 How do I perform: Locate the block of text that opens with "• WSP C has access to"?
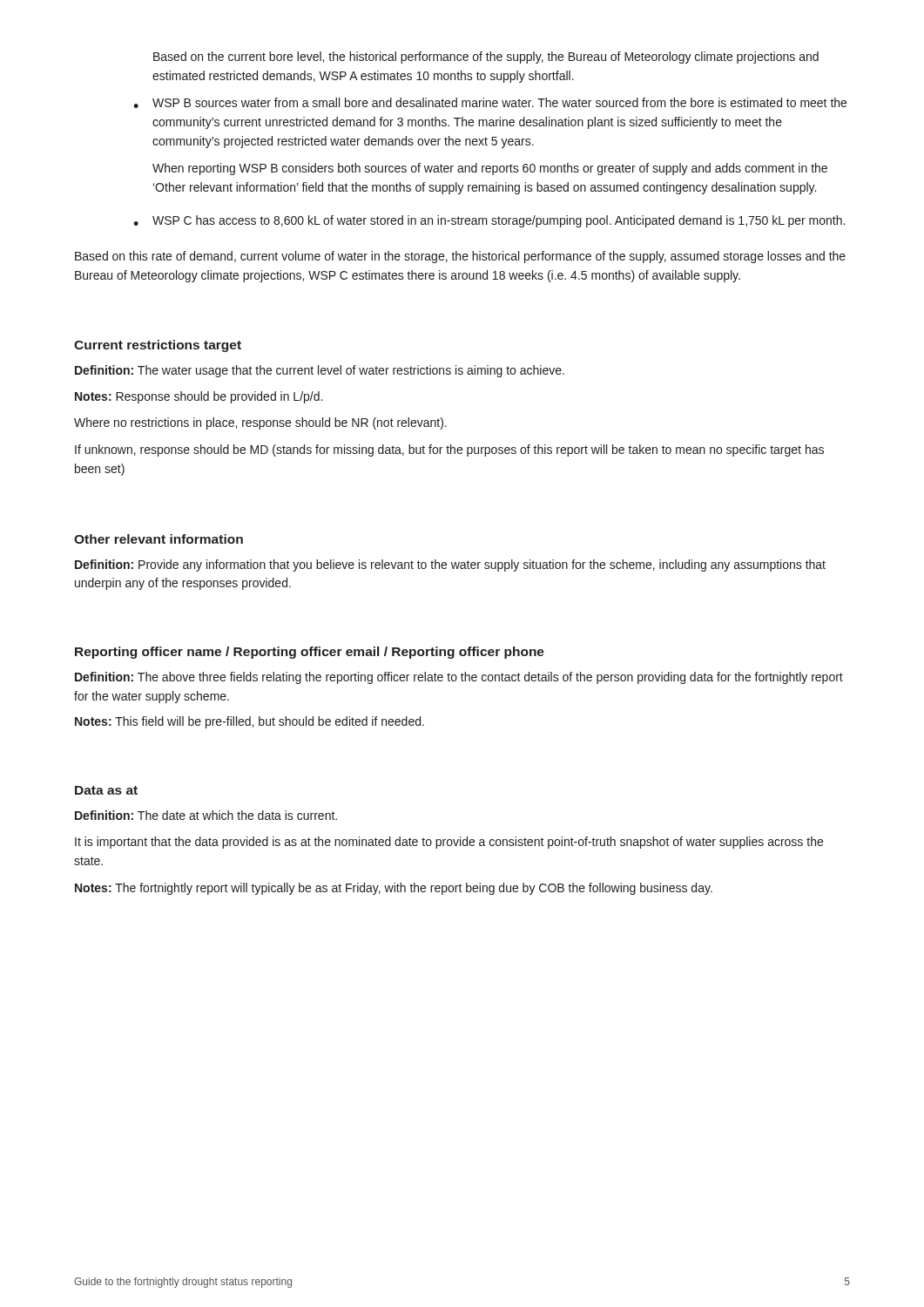(492, 223)
